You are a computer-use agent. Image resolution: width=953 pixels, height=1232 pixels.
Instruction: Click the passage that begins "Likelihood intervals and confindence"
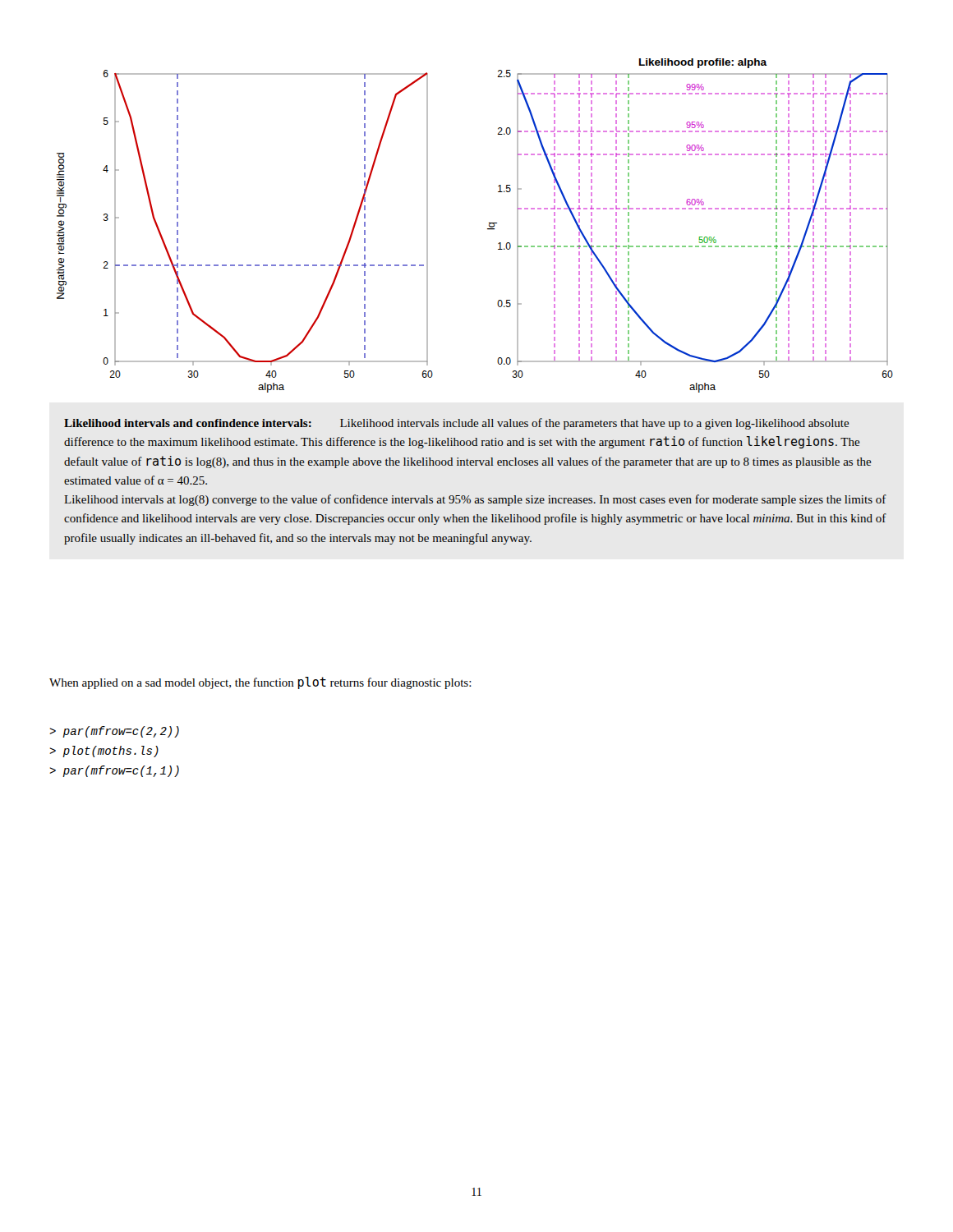(457, 424)
